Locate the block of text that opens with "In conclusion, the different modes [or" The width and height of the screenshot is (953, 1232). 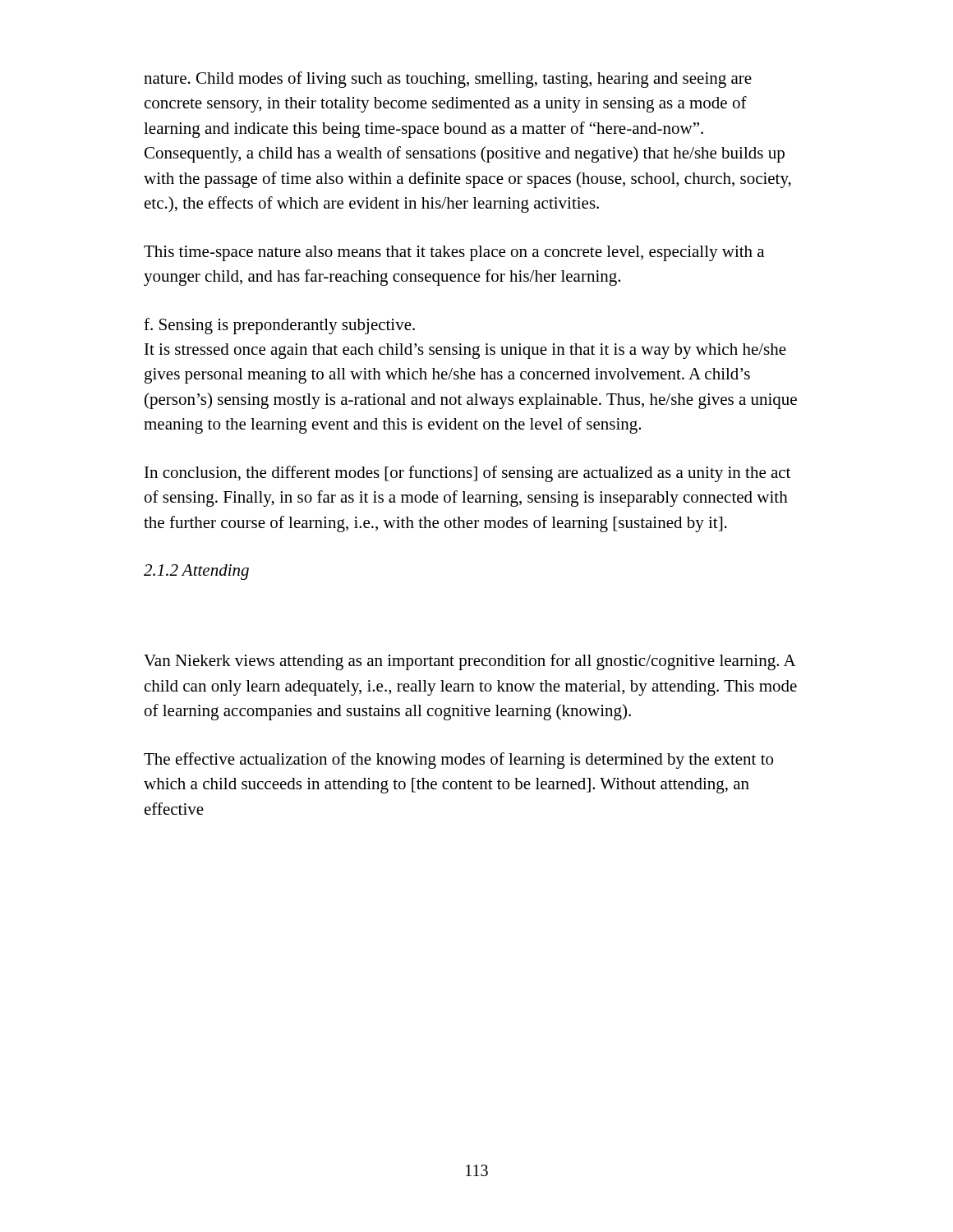coord(474,497)
